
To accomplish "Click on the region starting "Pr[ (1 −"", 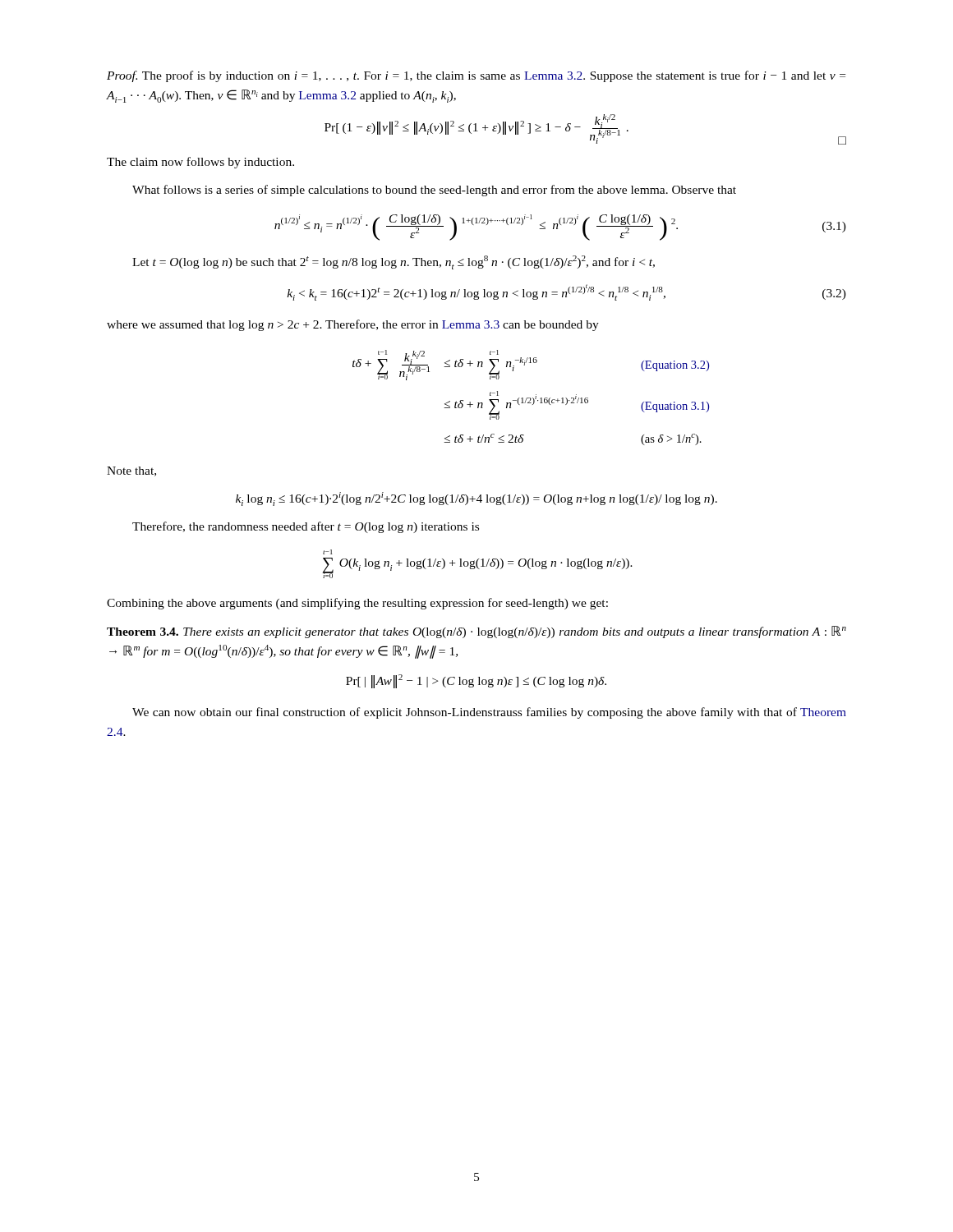I will pos(476,128).
